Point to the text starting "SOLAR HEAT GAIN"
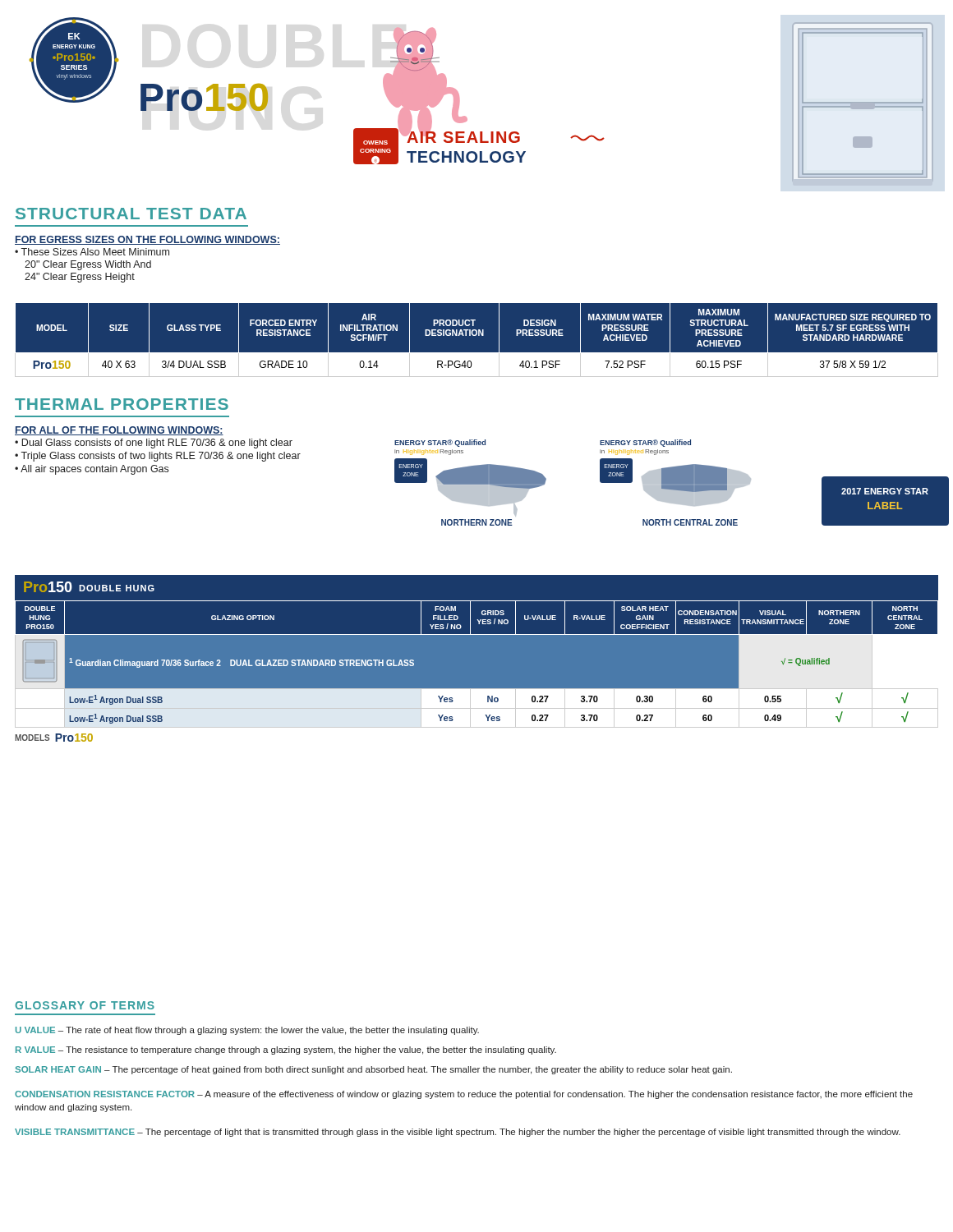 (374, 1069)
